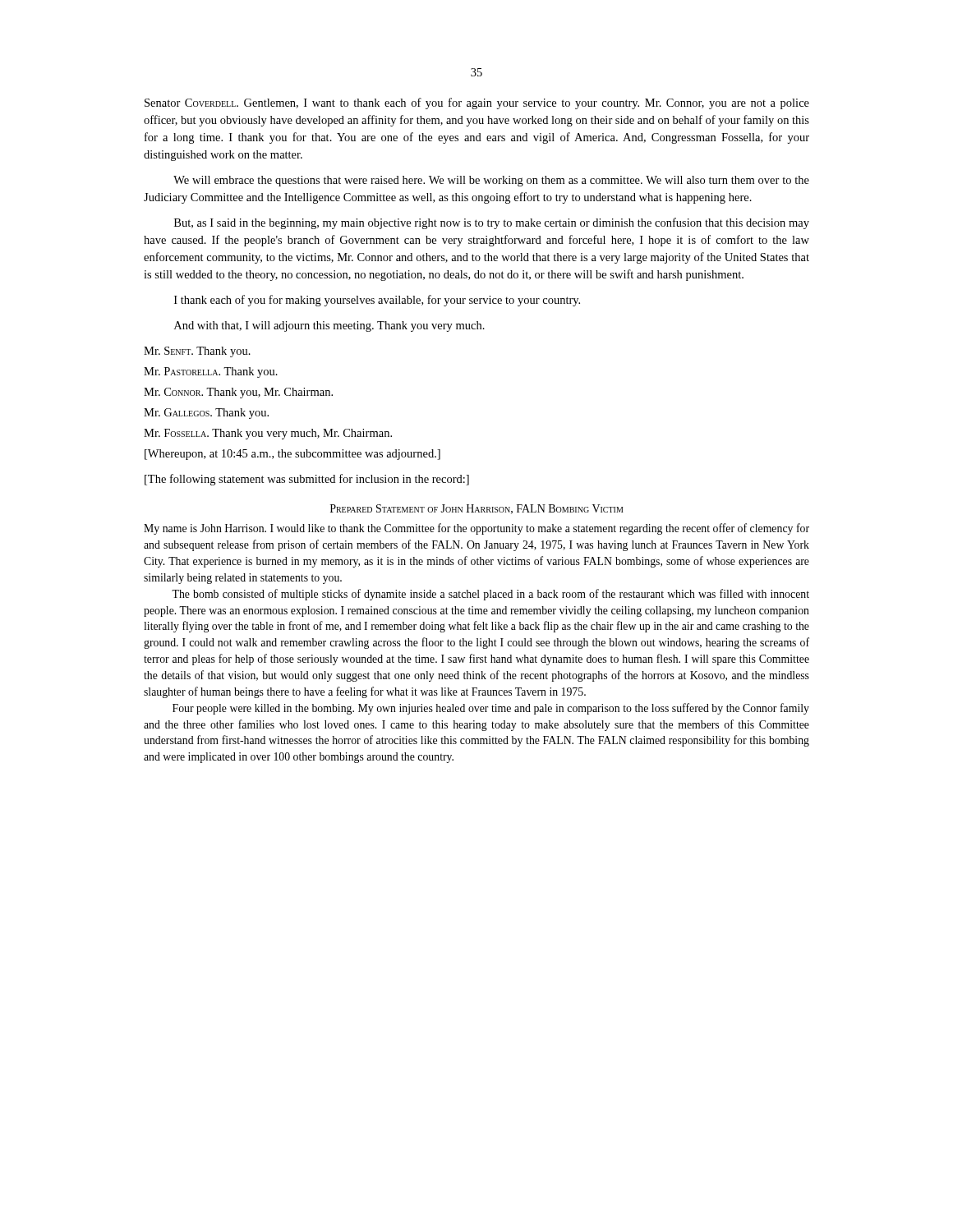Point to the block beginning "[The following statement was submitted for inclusion in"

pyautogui.click(x=476, y=479)
